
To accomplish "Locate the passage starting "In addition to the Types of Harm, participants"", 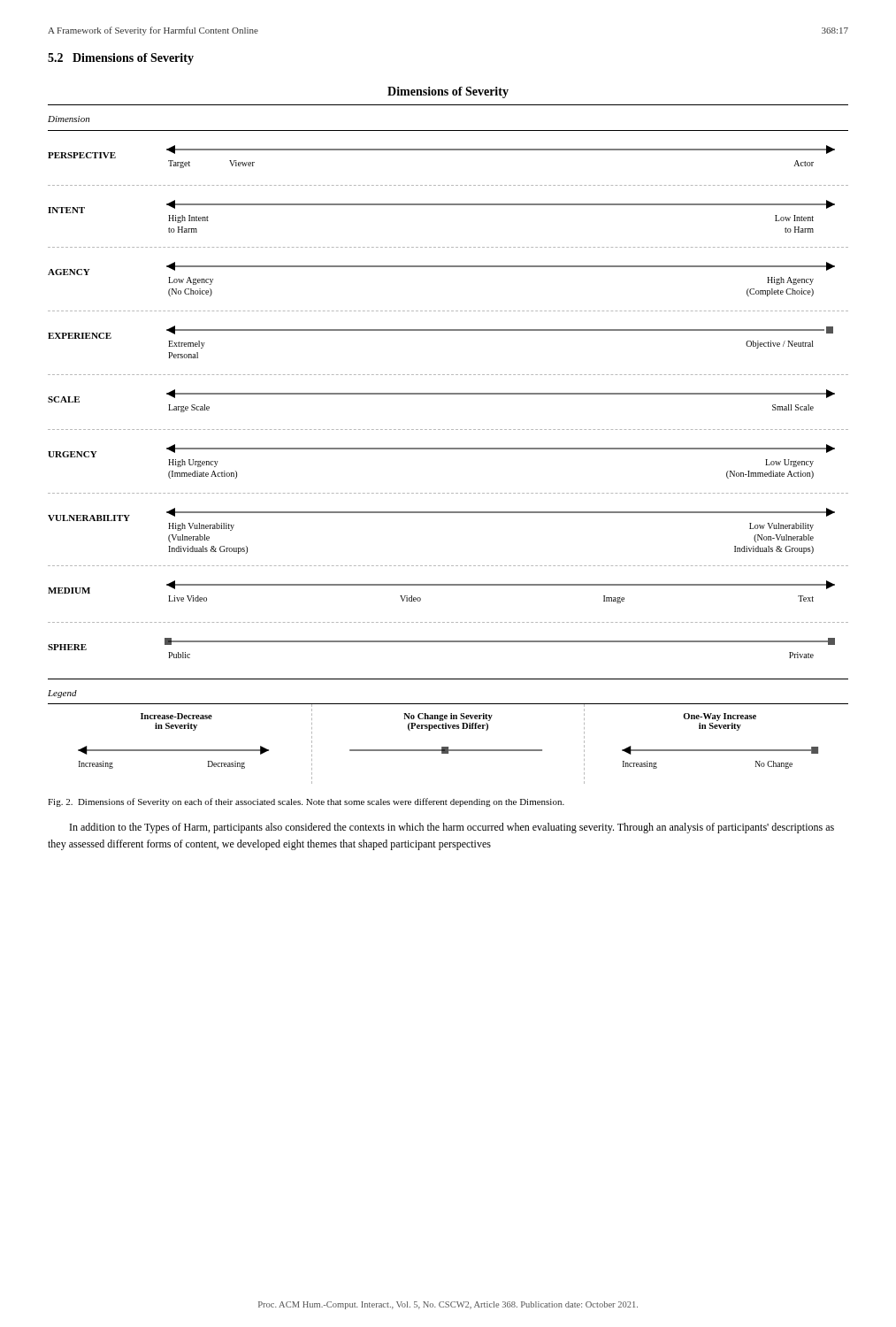I will (441, 835).
